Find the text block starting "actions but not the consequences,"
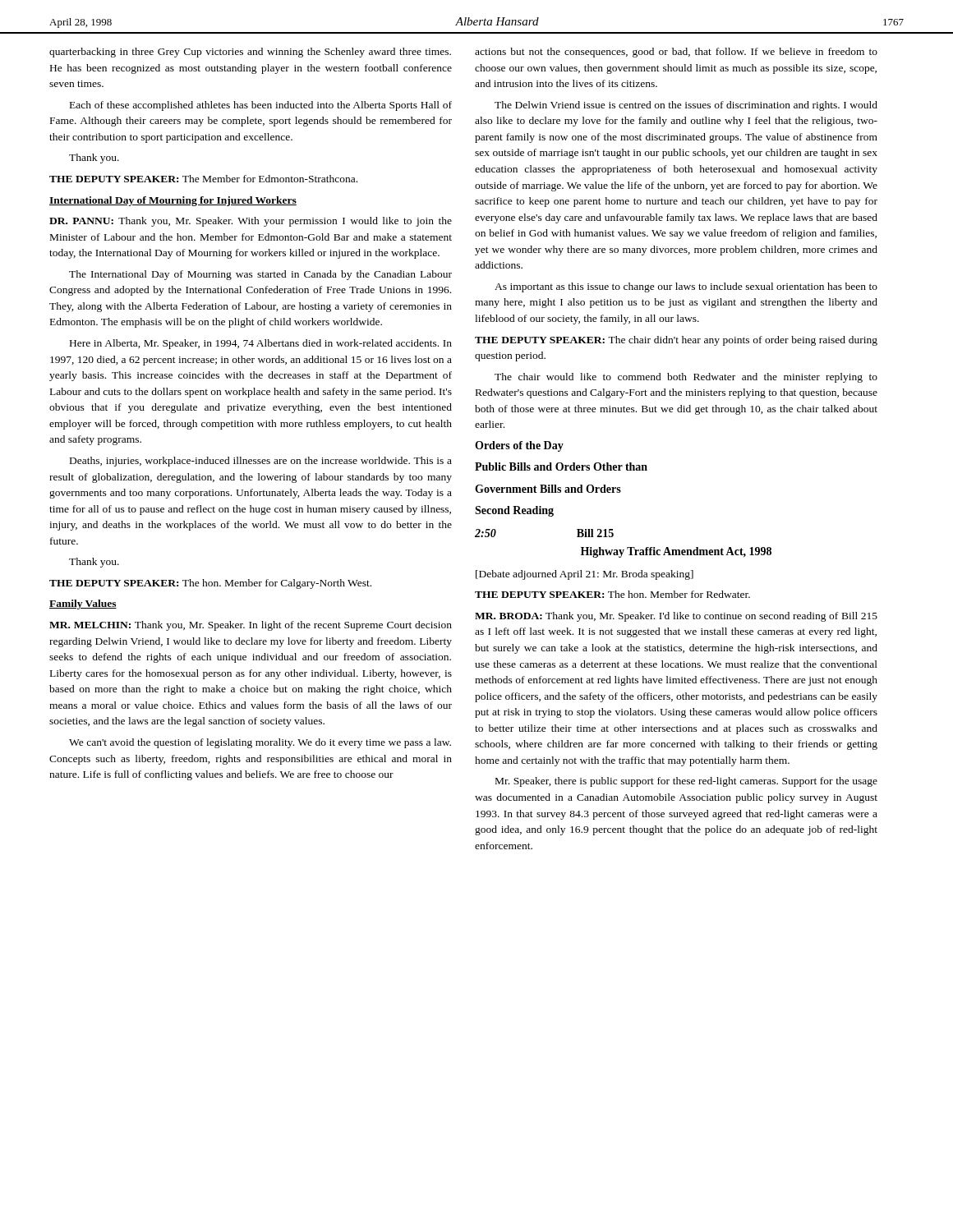 [x=676, y=185]
